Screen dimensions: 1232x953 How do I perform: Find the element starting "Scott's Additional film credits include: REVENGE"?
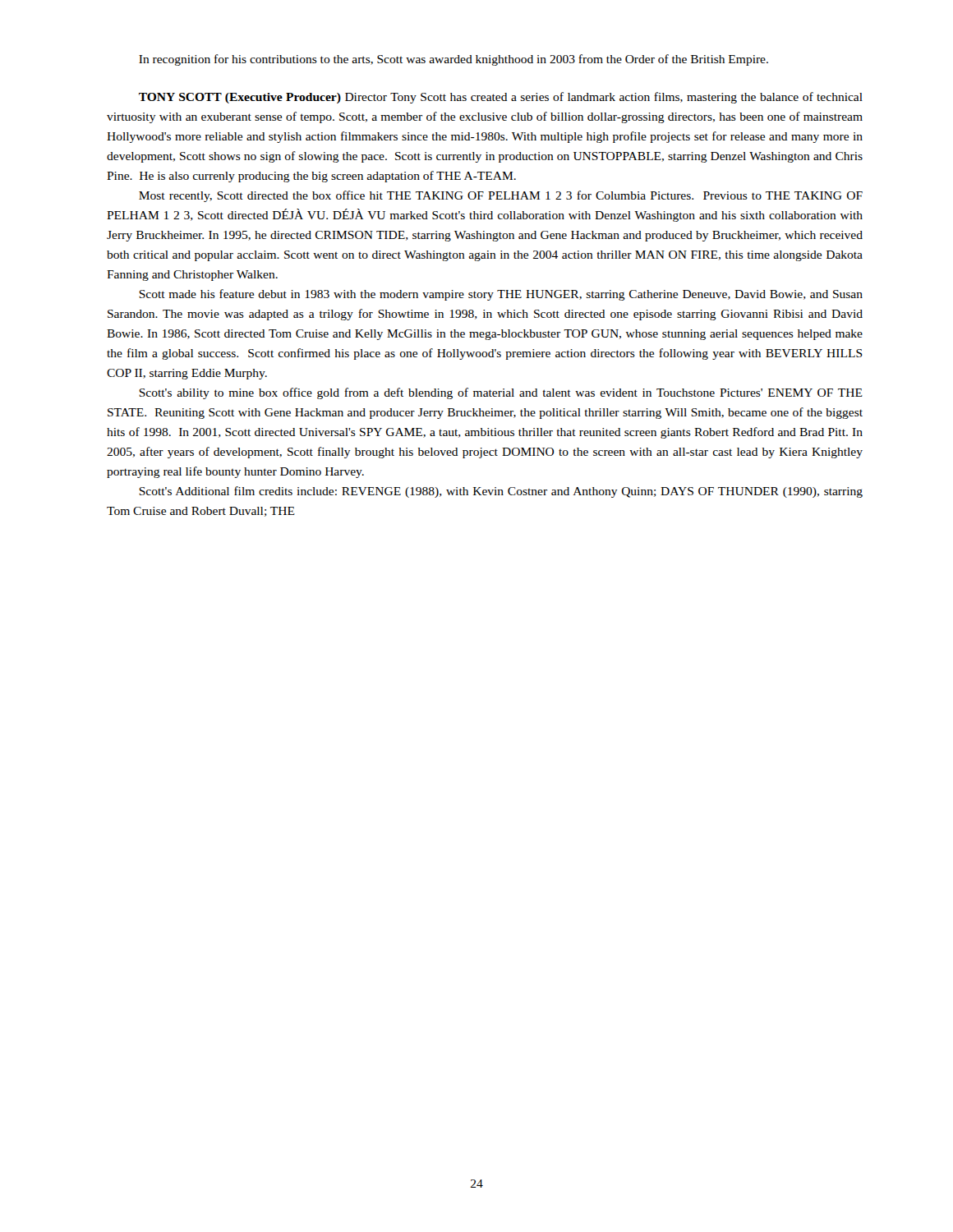point(485,501)
